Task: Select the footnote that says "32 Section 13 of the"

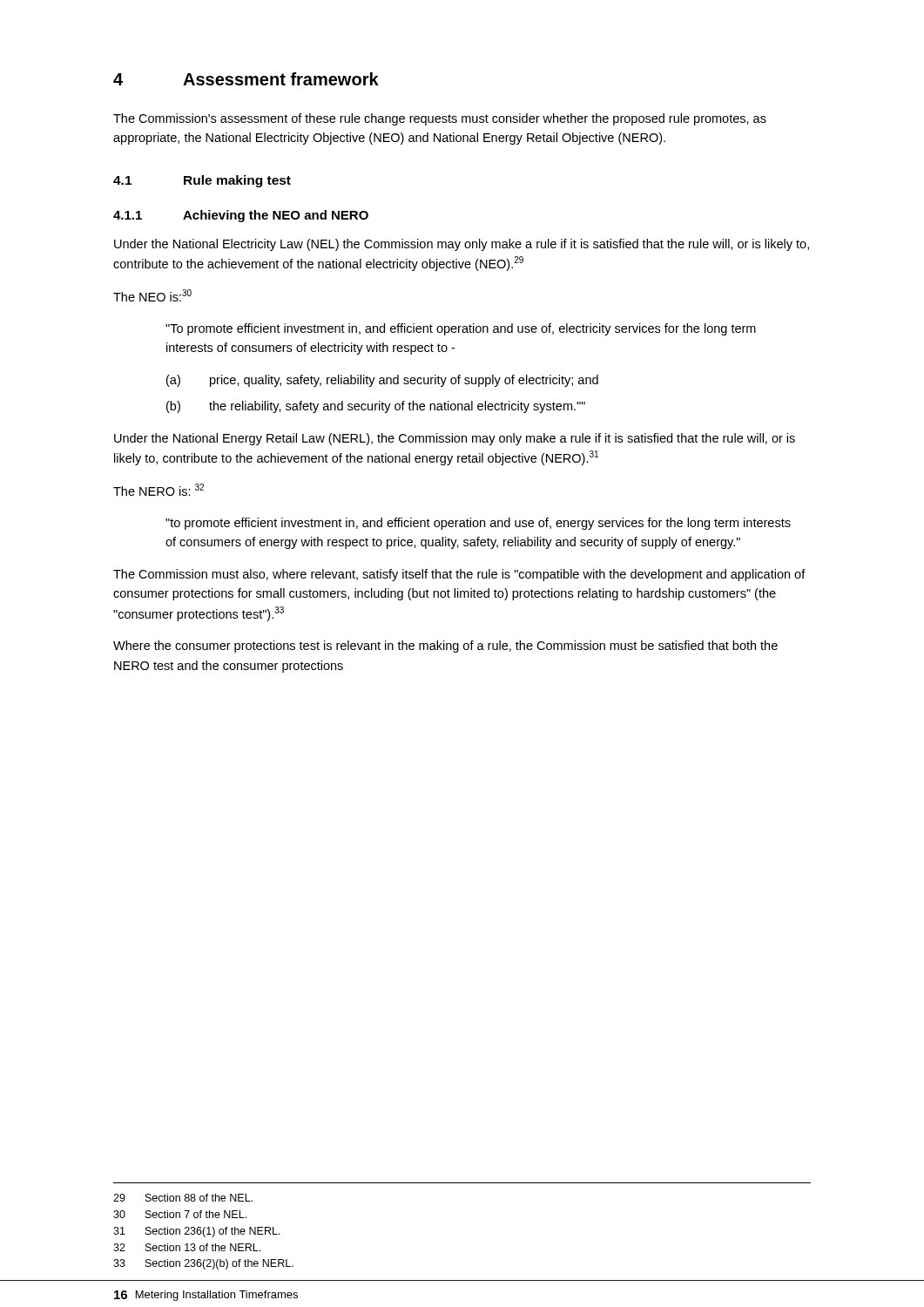Action: 187,1248
